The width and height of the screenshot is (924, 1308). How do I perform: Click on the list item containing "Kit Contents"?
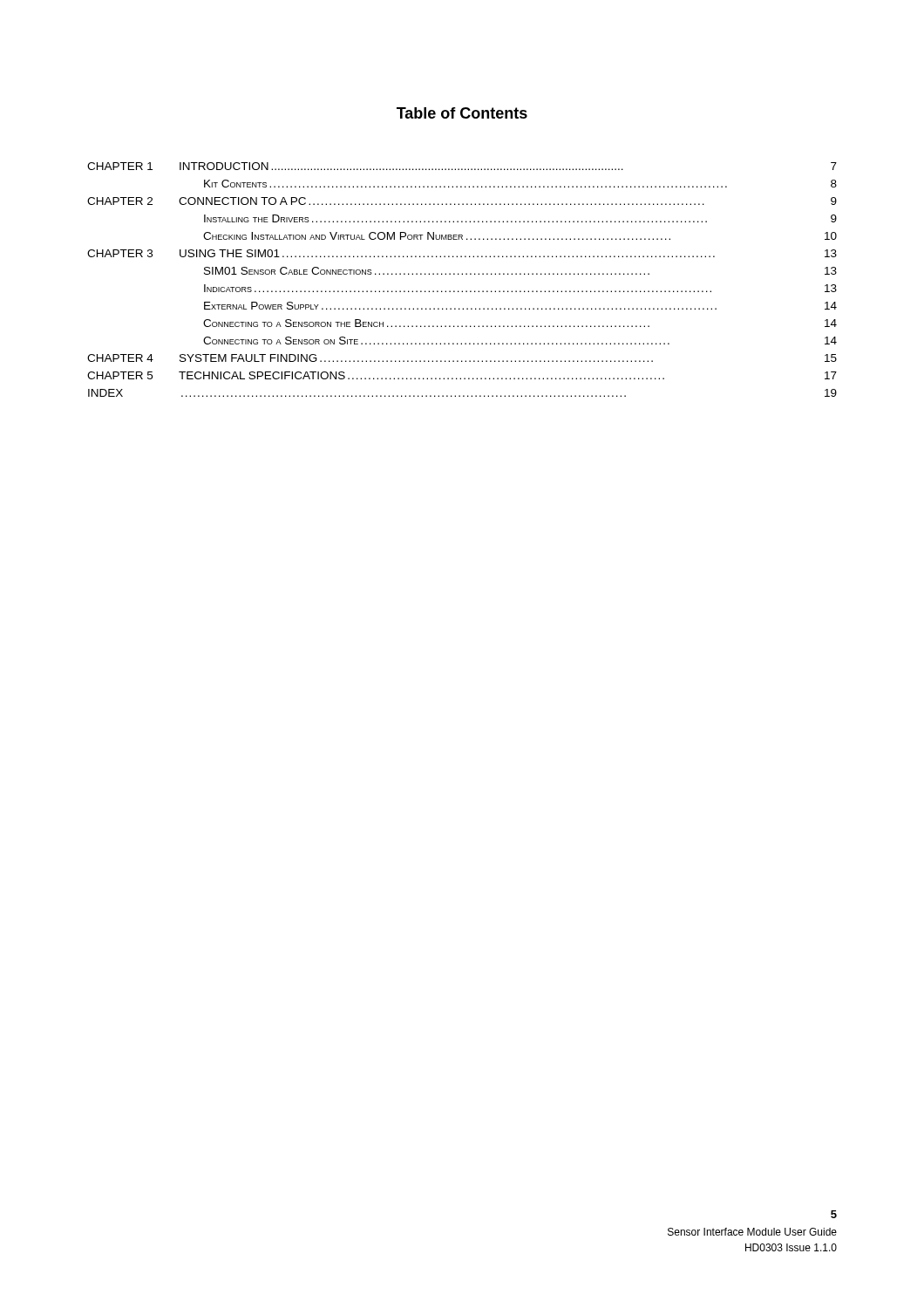pos(508,184)
